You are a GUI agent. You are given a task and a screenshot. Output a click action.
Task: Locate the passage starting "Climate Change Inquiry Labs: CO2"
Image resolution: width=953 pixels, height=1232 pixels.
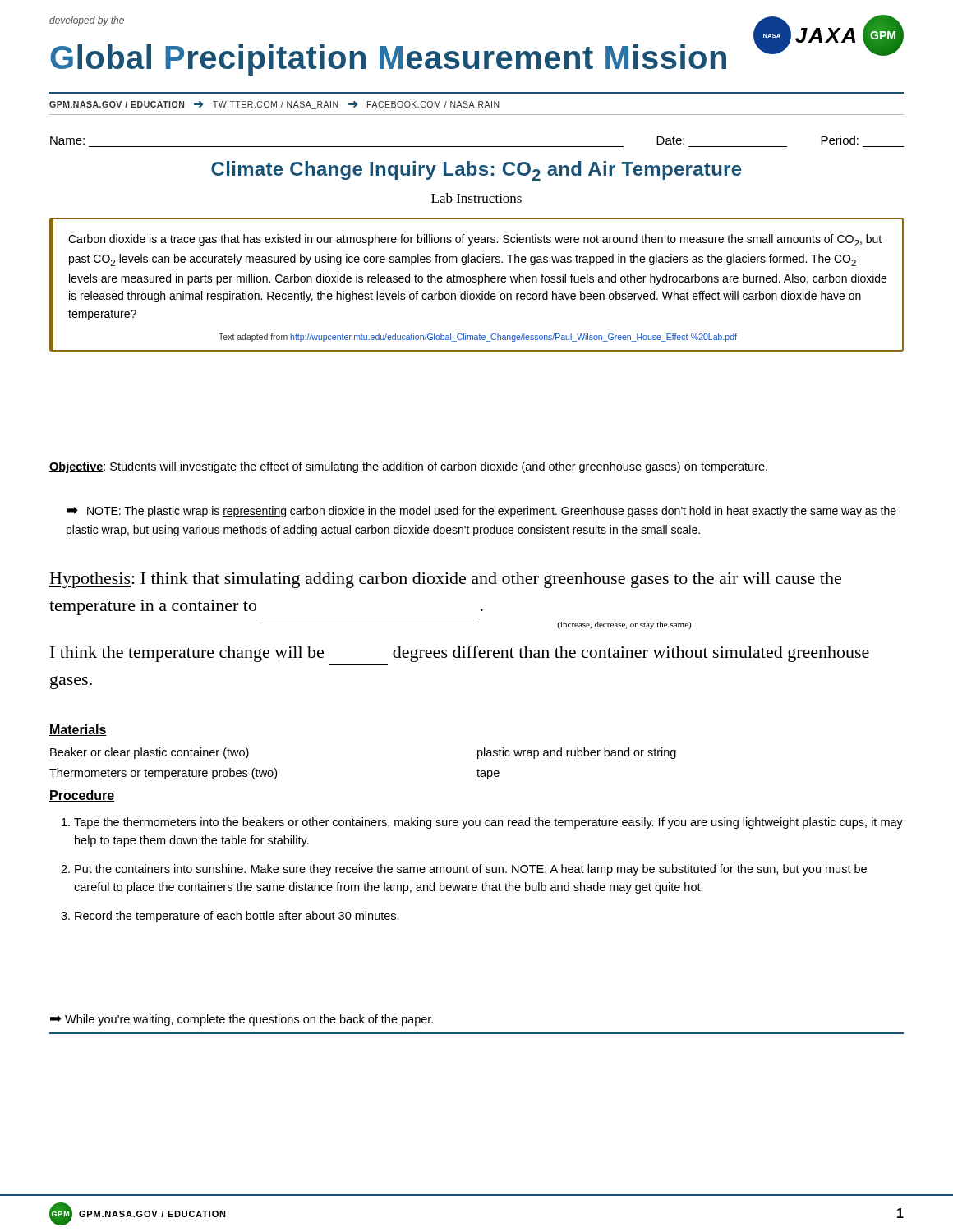click(x=476, y=171)
